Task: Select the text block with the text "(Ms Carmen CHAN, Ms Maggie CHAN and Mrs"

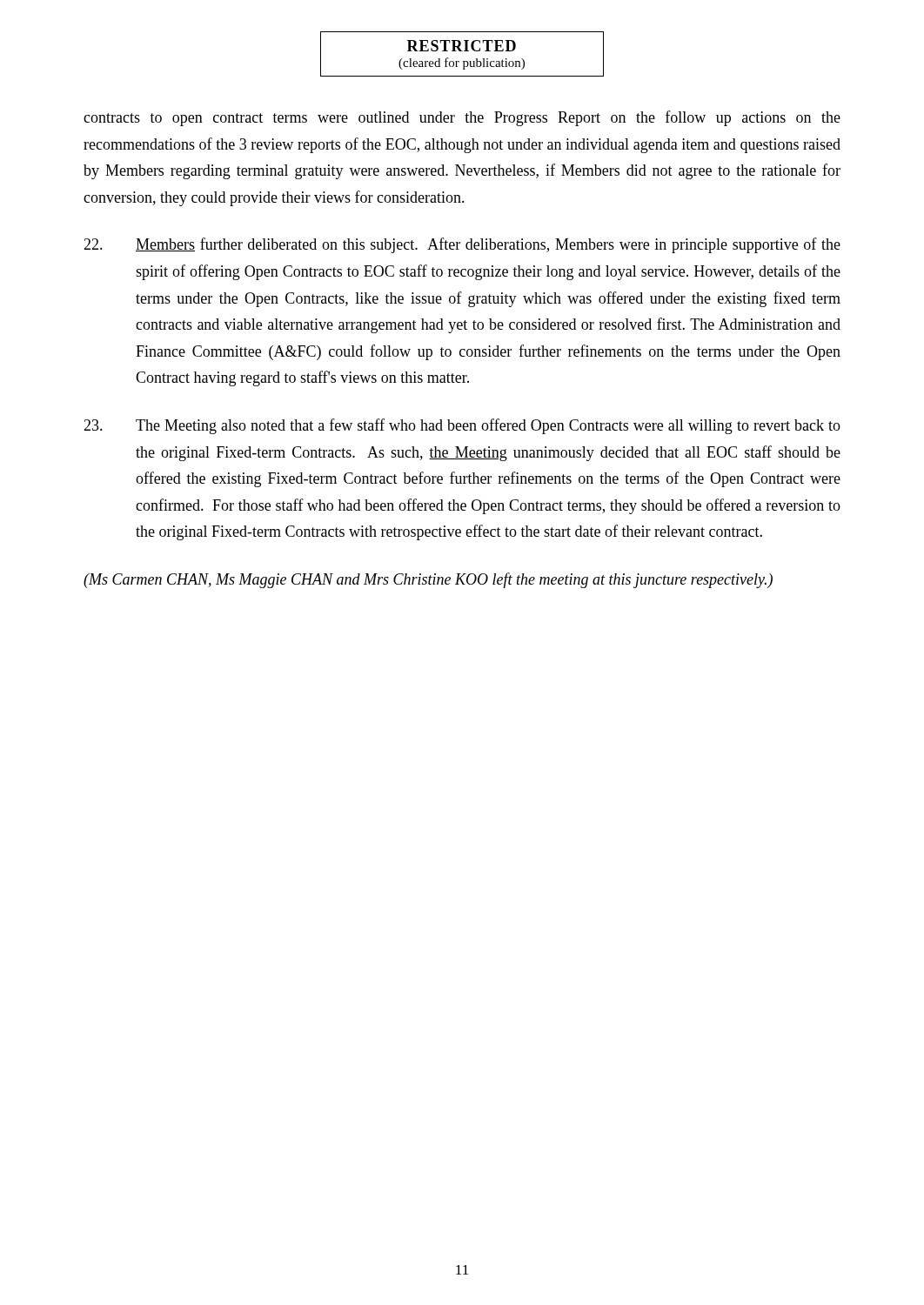Action: (x=428, y=579)
